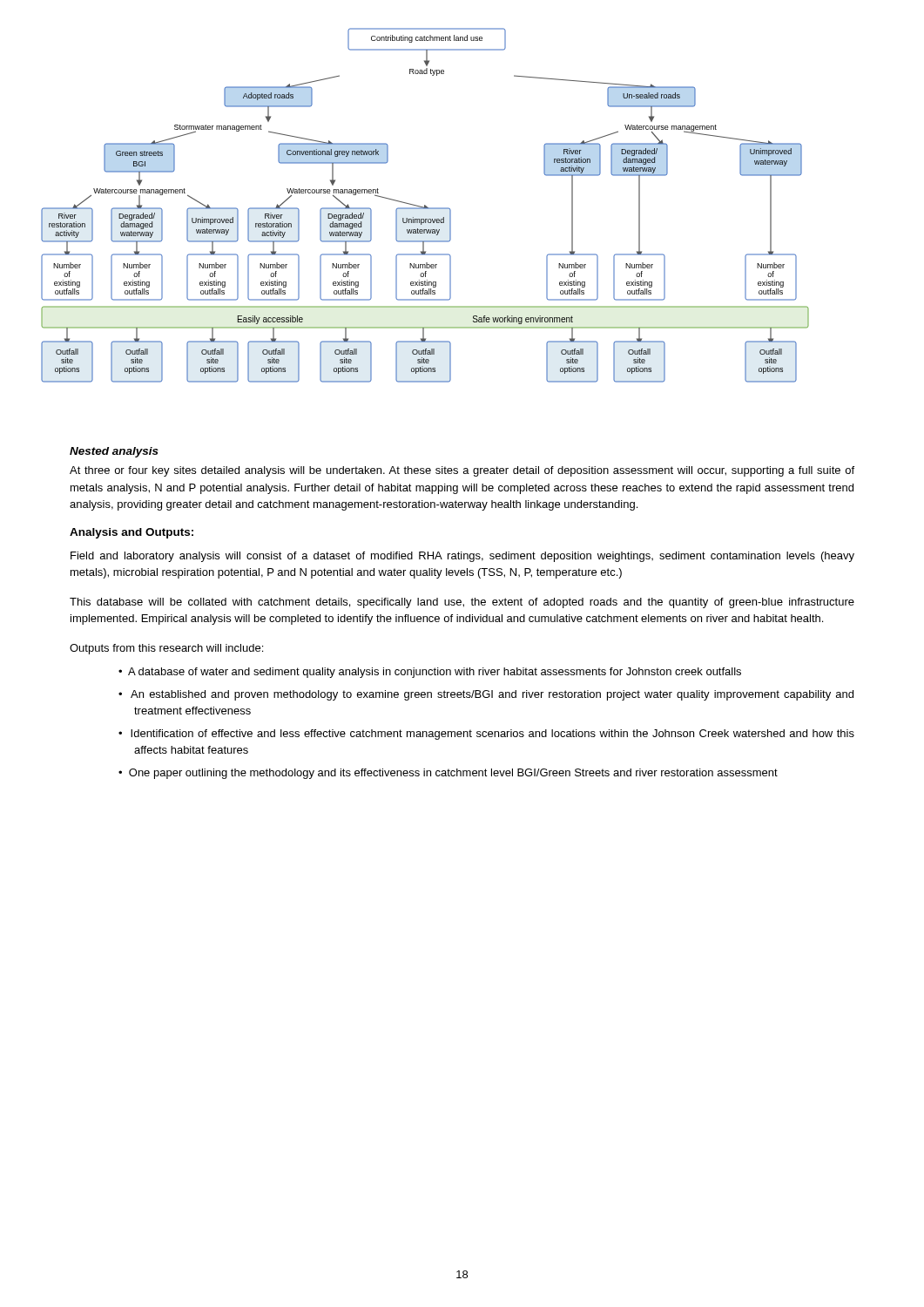Screen dimensions: 1307x924
Task: Click on the text block starting "Field and laboratory analysis"
Action: (x=462, y=564)
